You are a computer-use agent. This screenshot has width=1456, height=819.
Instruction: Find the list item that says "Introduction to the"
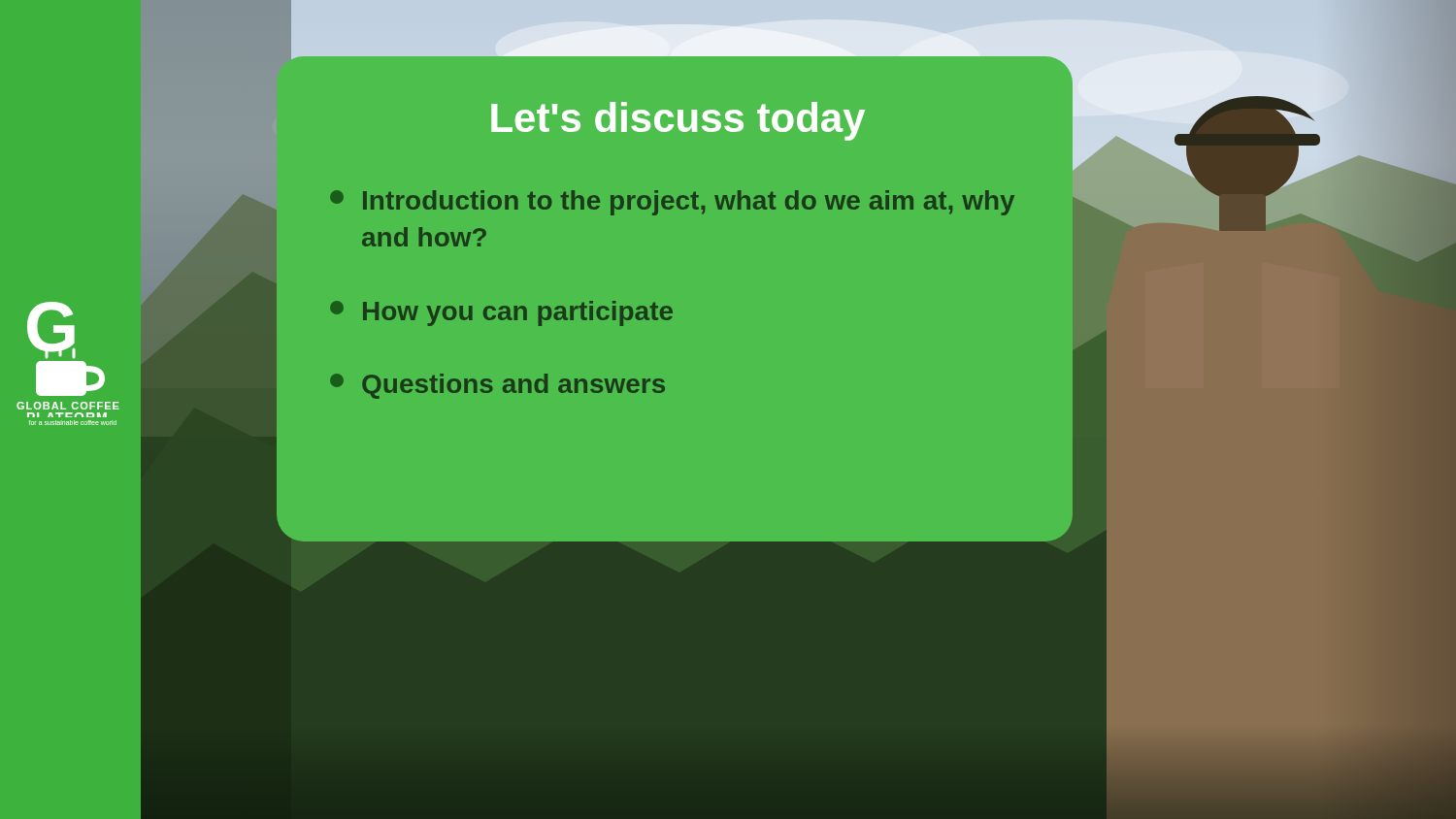(x=677, y=219)
